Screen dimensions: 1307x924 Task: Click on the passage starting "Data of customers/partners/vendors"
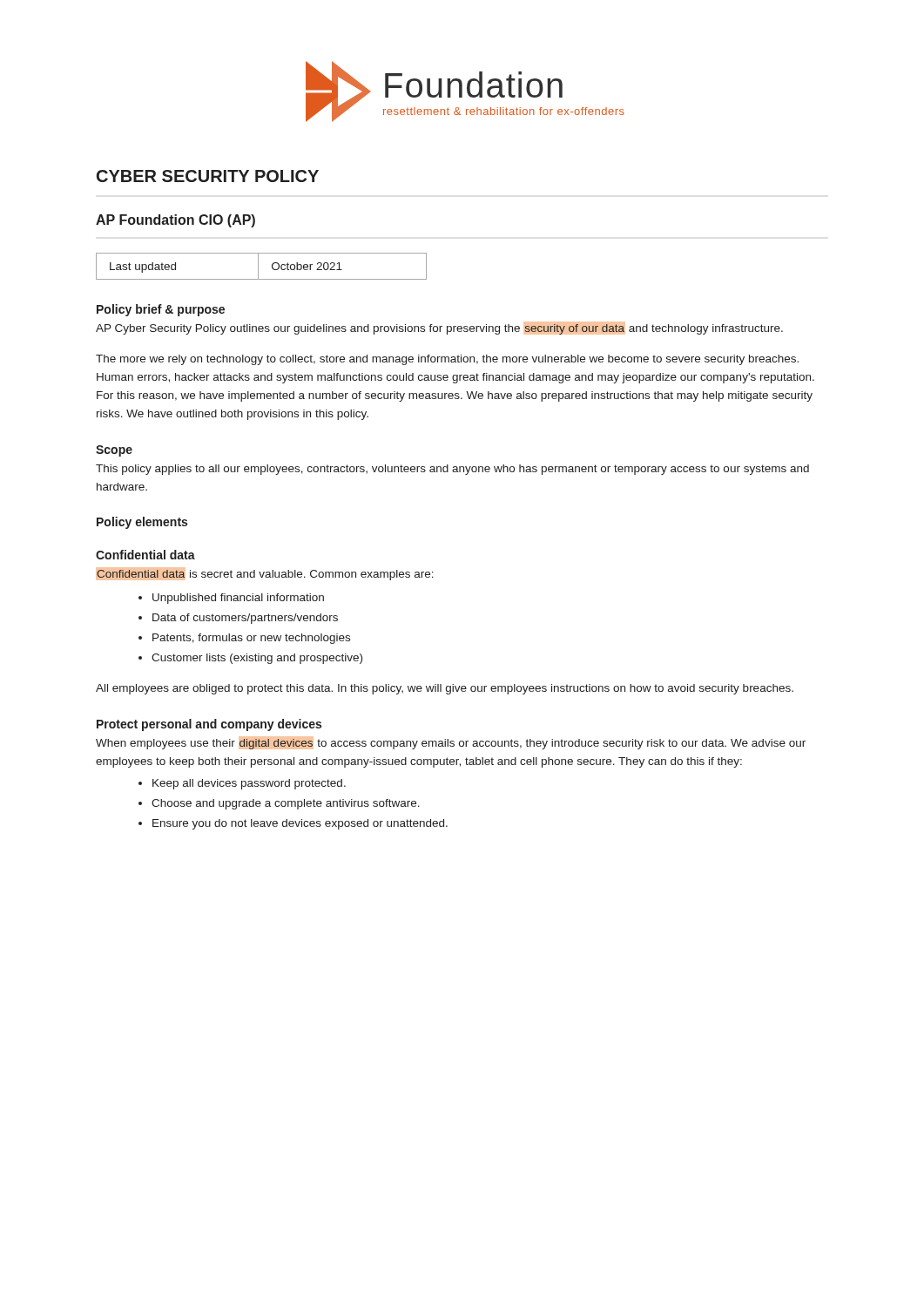[x=245, y=618]
